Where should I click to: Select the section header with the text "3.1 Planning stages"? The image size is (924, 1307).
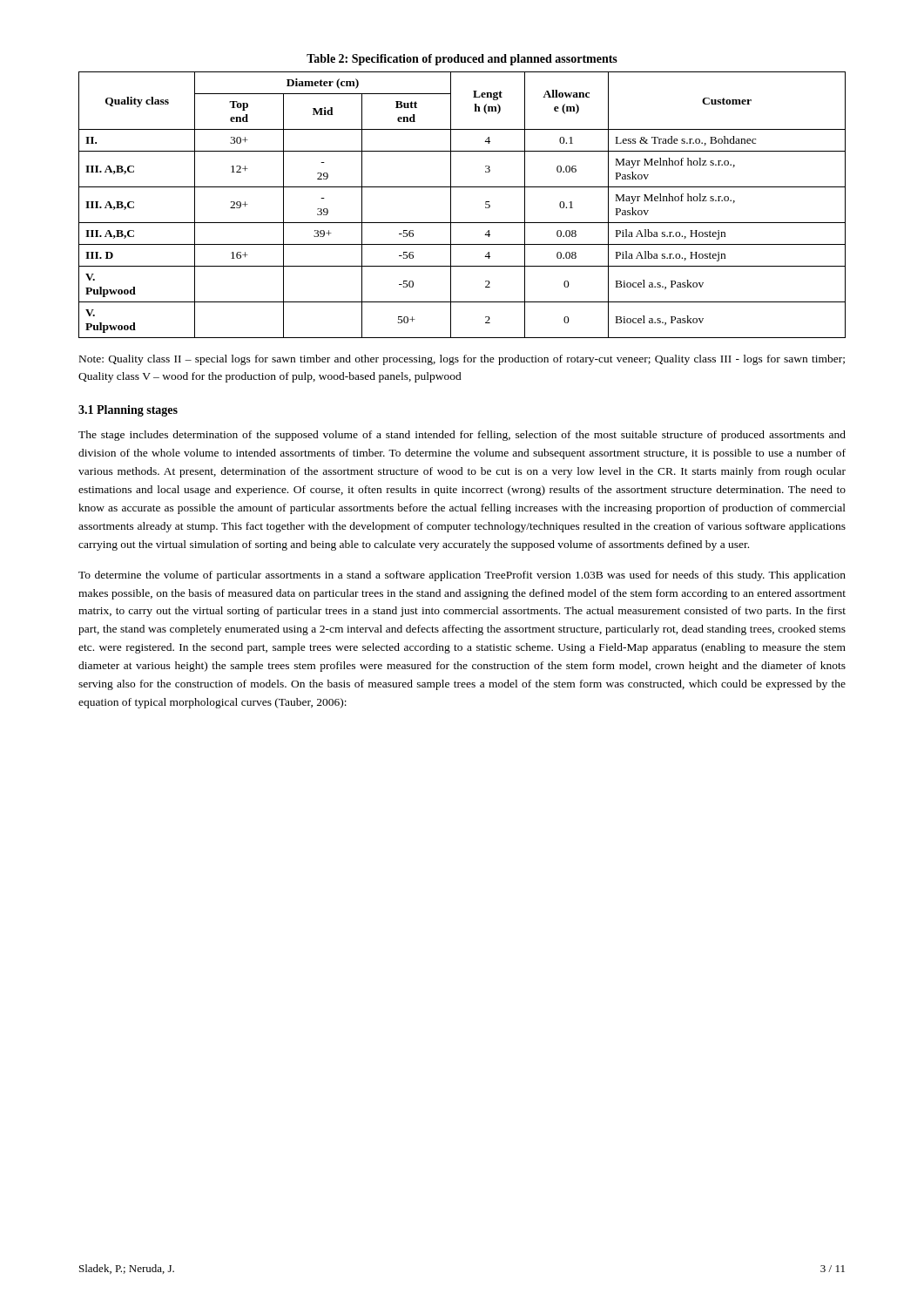point(128,410)
